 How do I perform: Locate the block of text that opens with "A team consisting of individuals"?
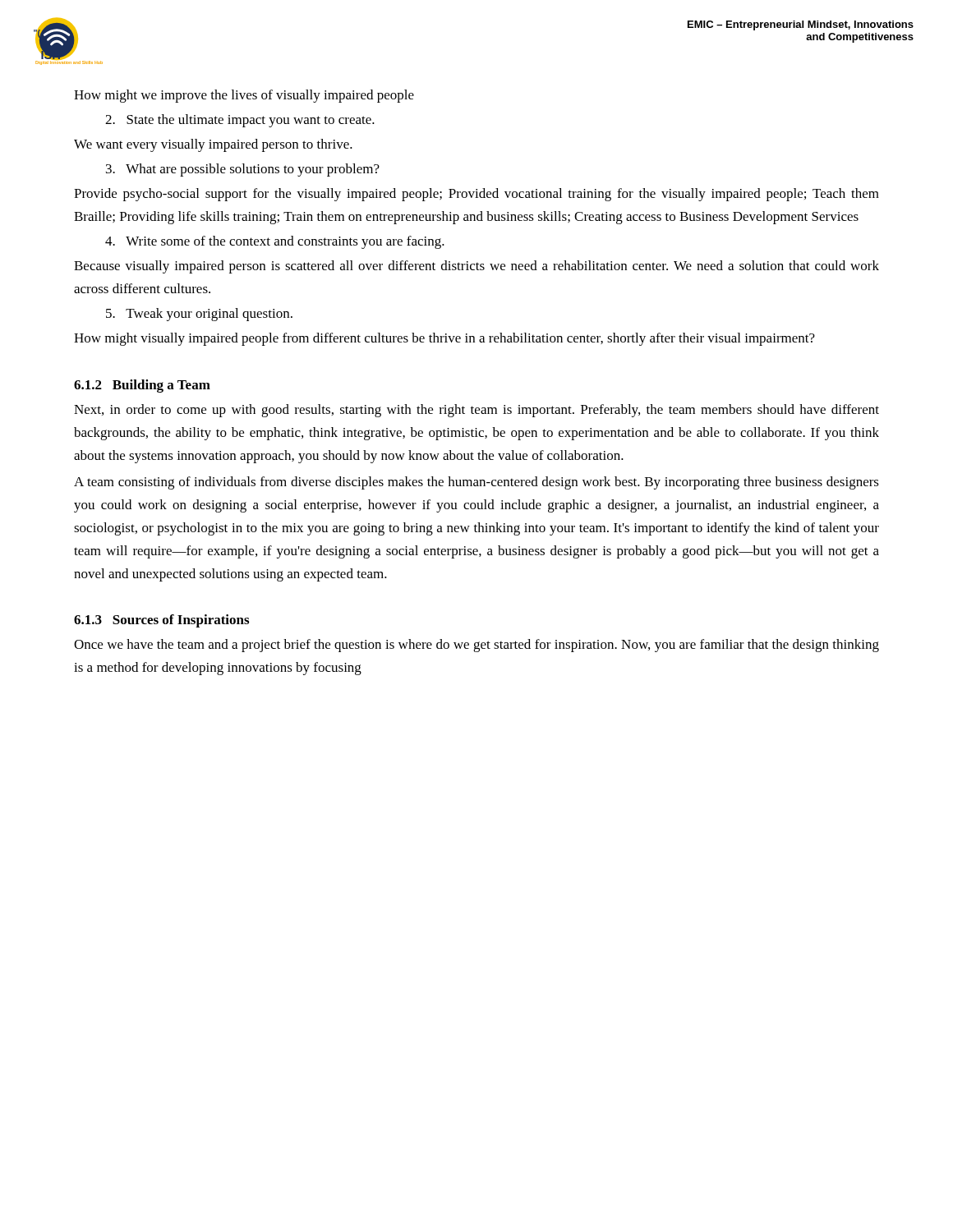point(476,527)
